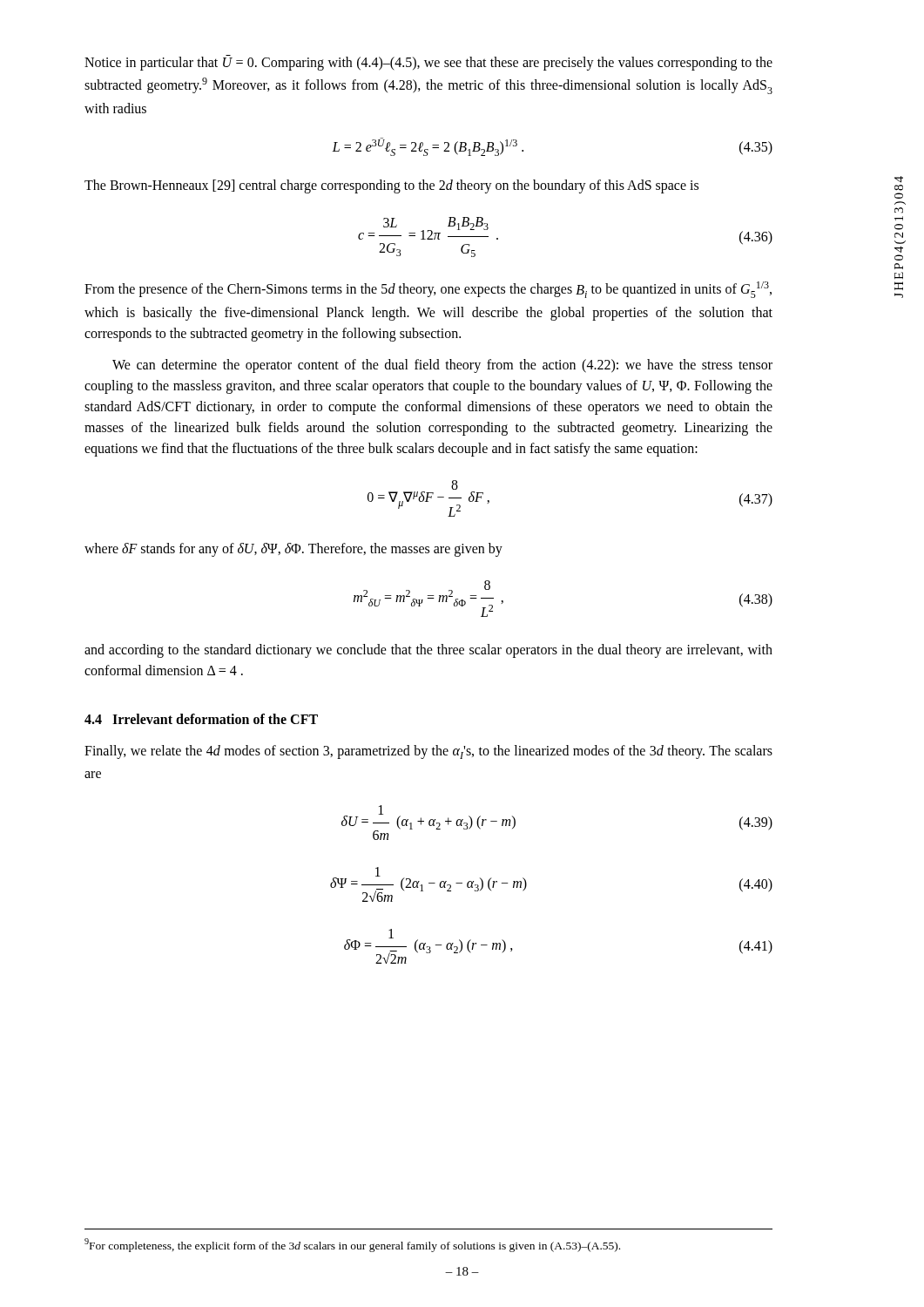The image size is (924, 1307).
Task: Find the block on this page that starts "From the presence of"
Action: click(428, 368)
